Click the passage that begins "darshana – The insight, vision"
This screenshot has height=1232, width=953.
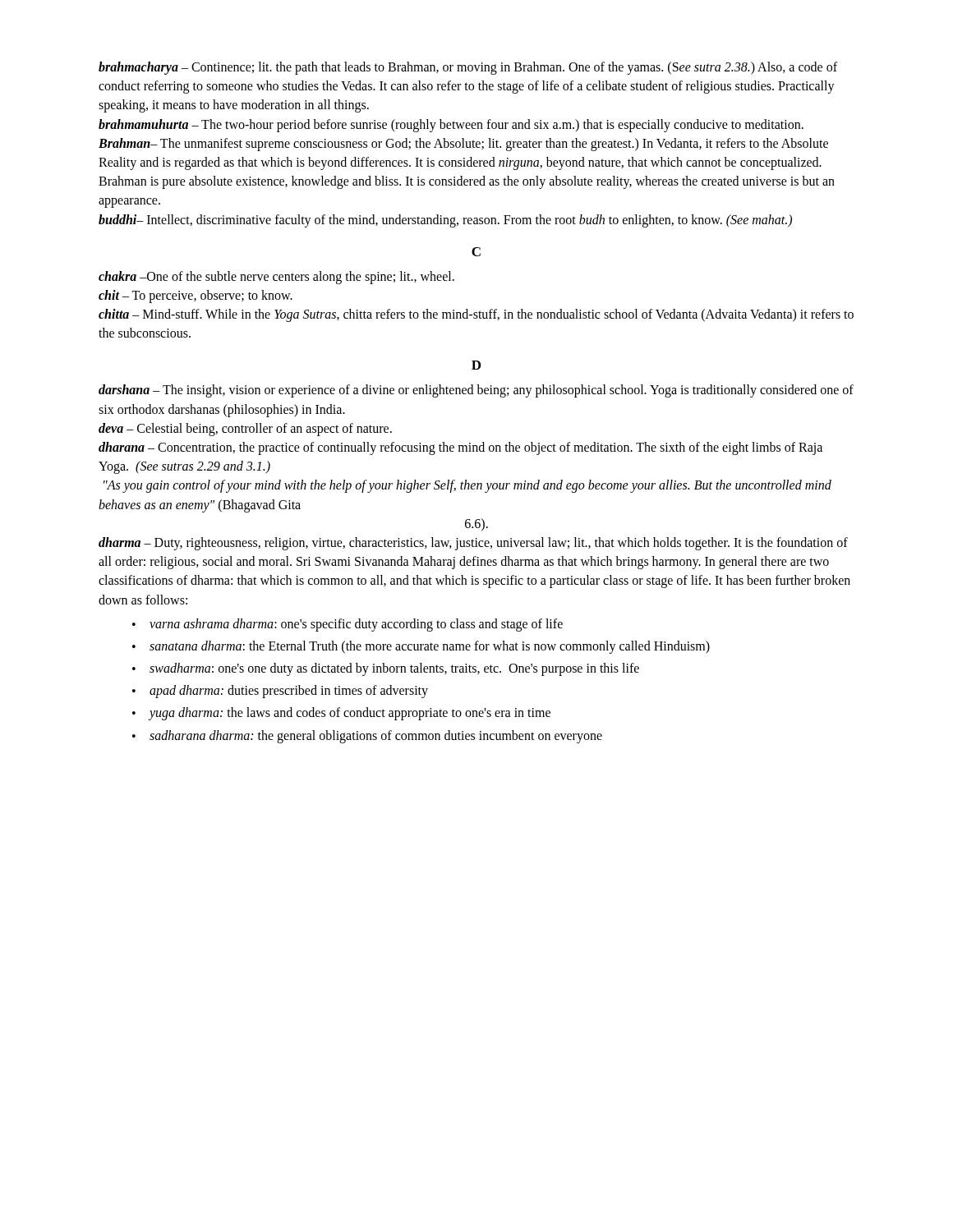point(476,400)
